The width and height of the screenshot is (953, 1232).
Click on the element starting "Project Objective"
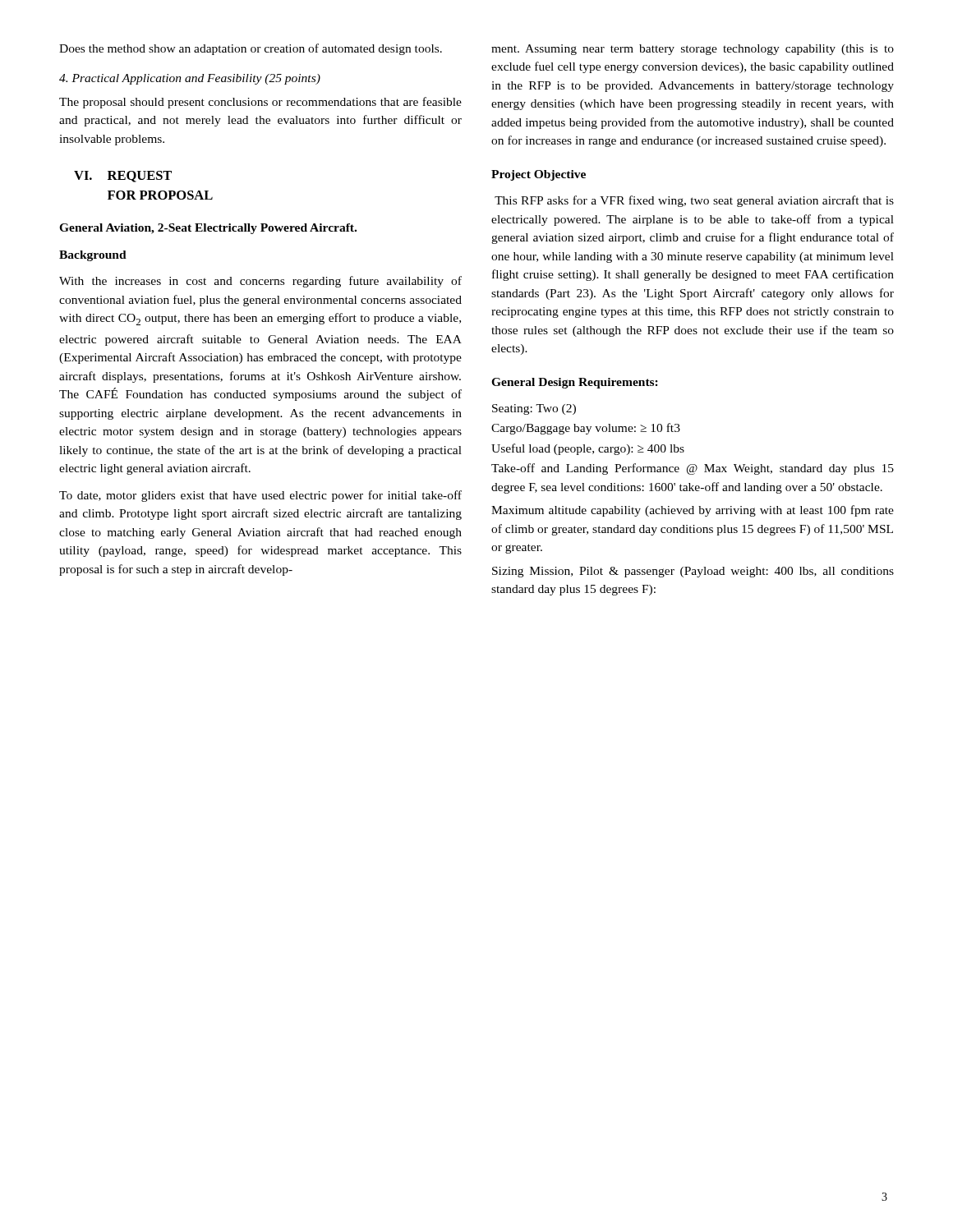[539, 175]
